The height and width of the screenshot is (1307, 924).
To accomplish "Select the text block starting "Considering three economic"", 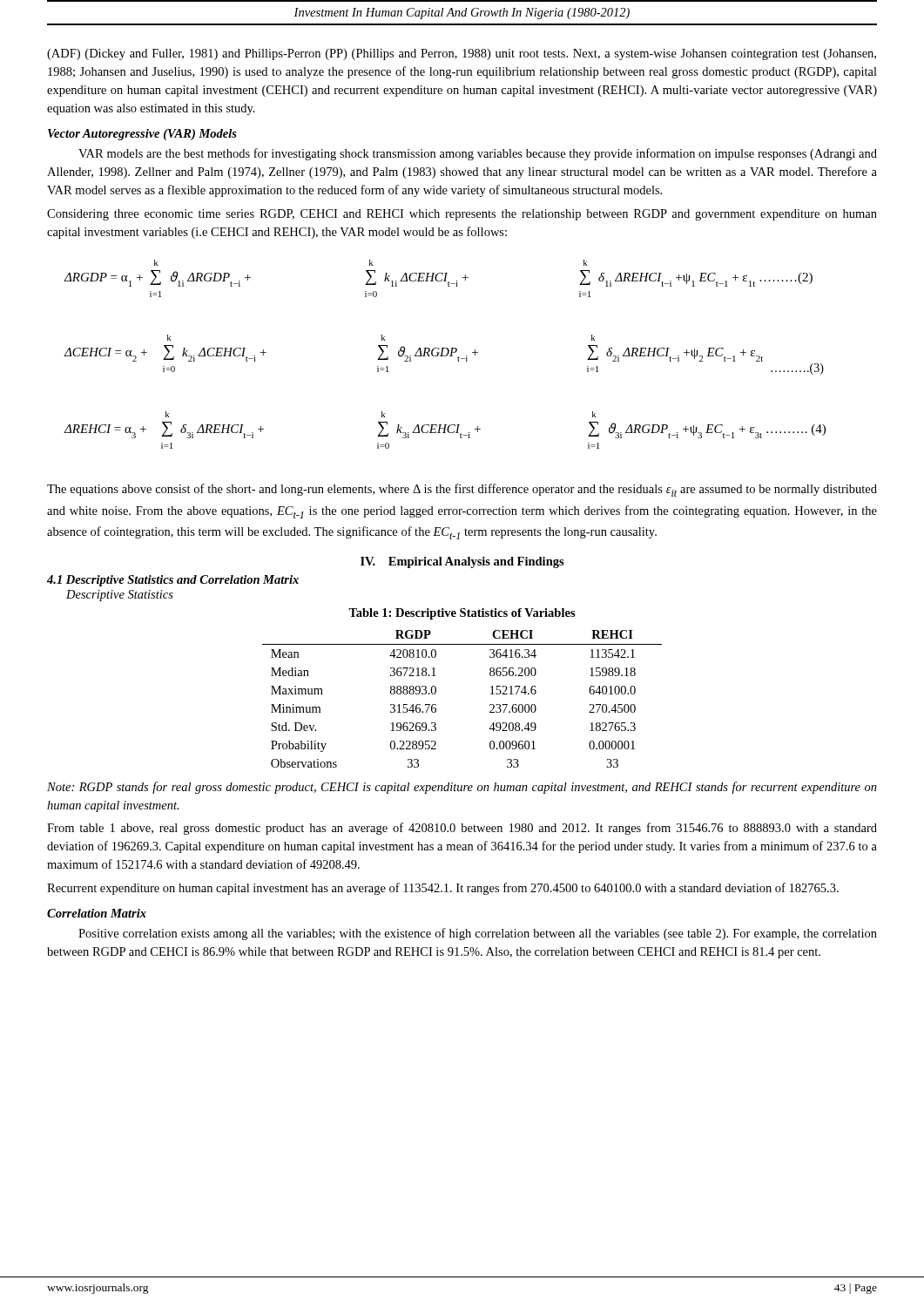I will point(462,223).
